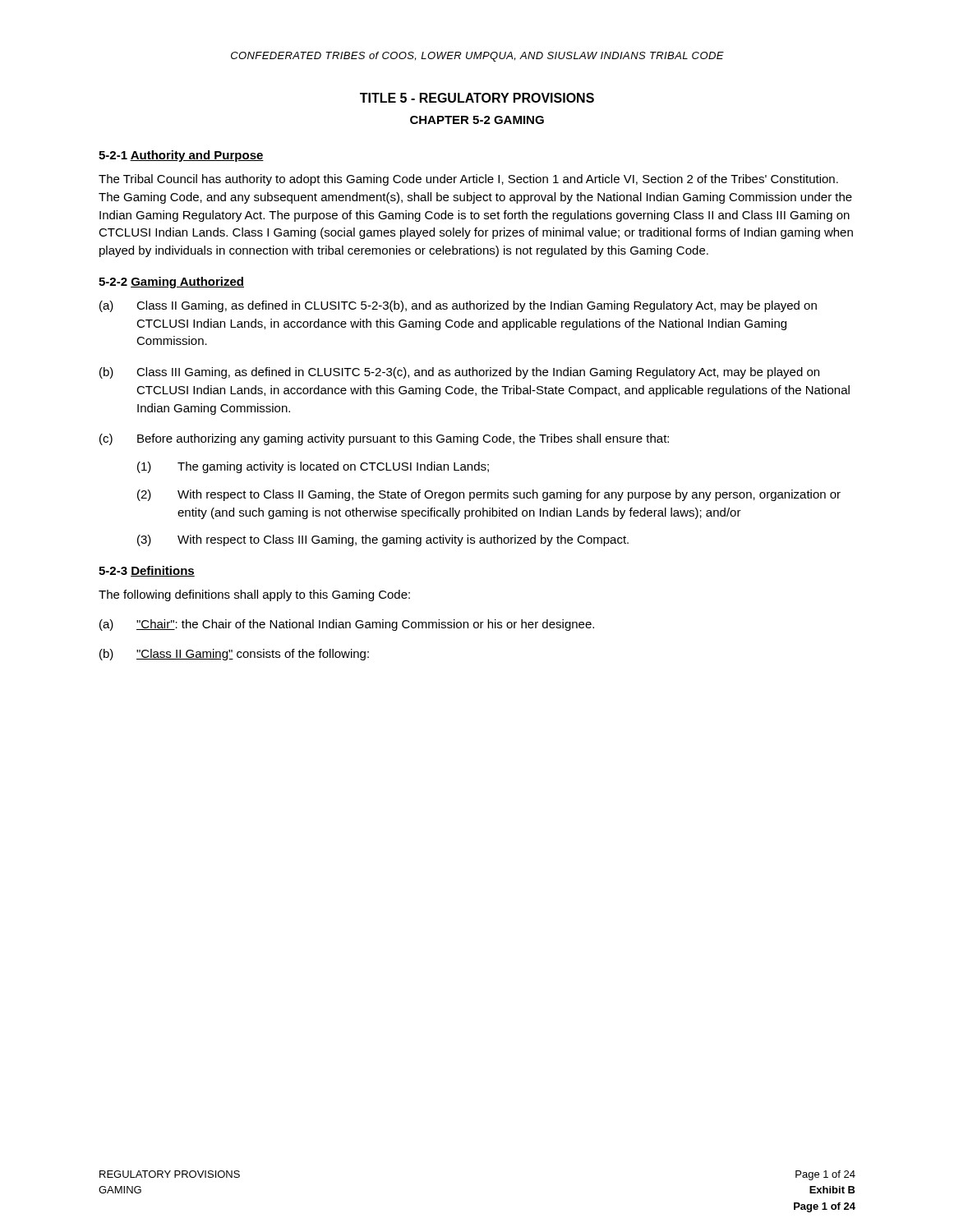The image size is (954, 1232).
Task: Find the block on this page that starts "(1) The gaming"
Action: point(313,466)
